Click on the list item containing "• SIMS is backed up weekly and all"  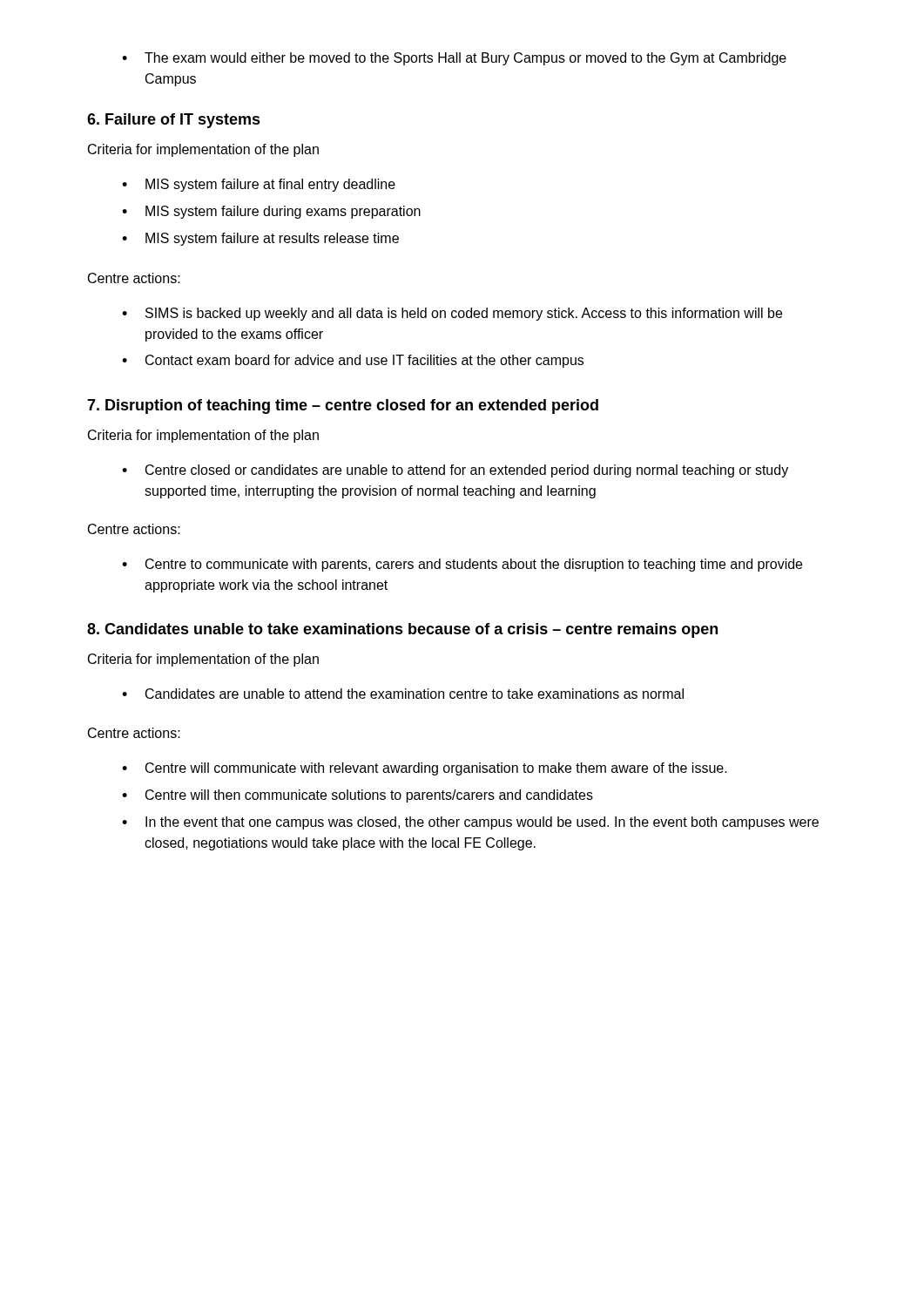[479, 324]
